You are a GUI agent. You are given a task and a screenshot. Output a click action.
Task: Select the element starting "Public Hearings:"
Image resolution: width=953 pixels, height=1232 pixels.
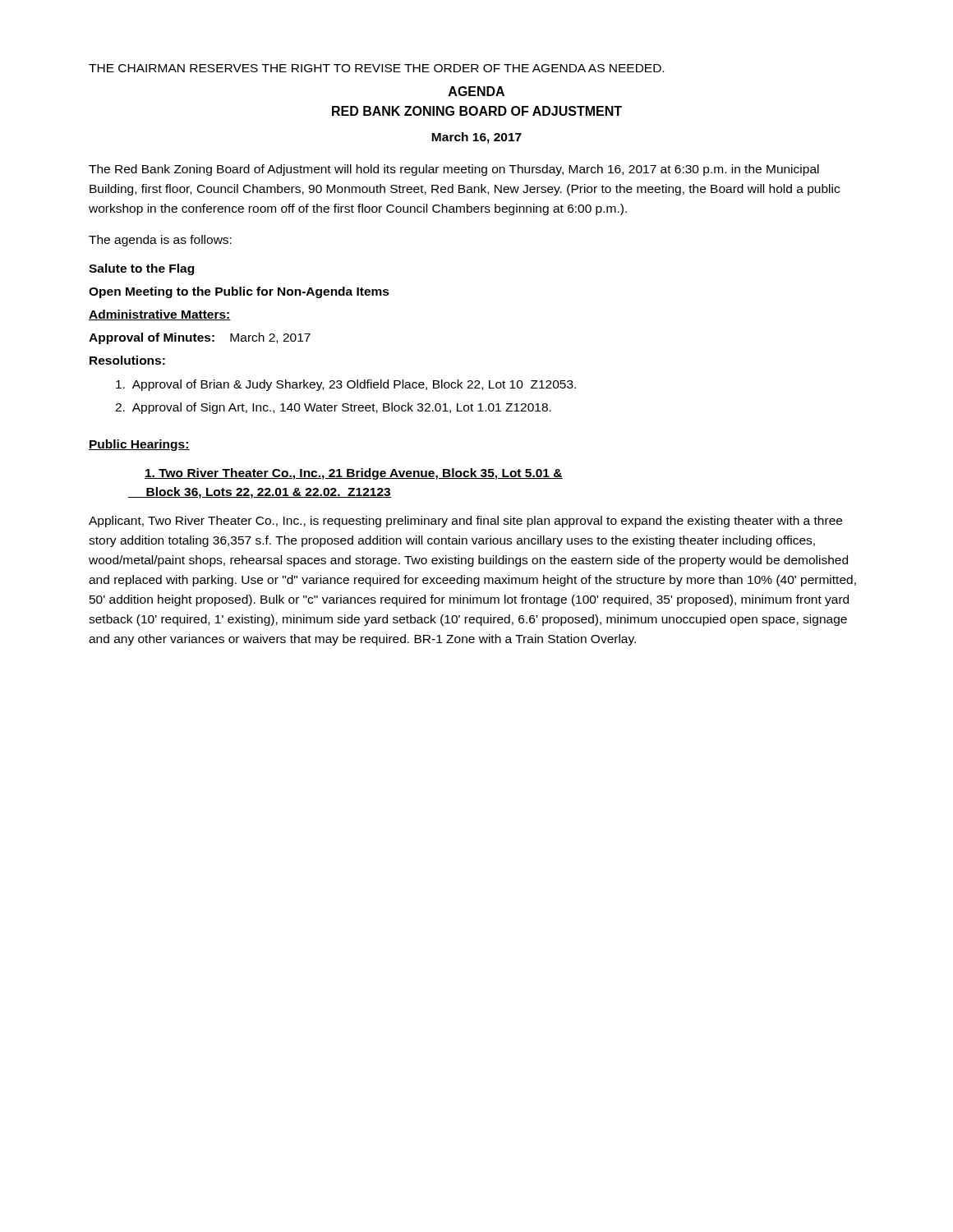[139, 444]
